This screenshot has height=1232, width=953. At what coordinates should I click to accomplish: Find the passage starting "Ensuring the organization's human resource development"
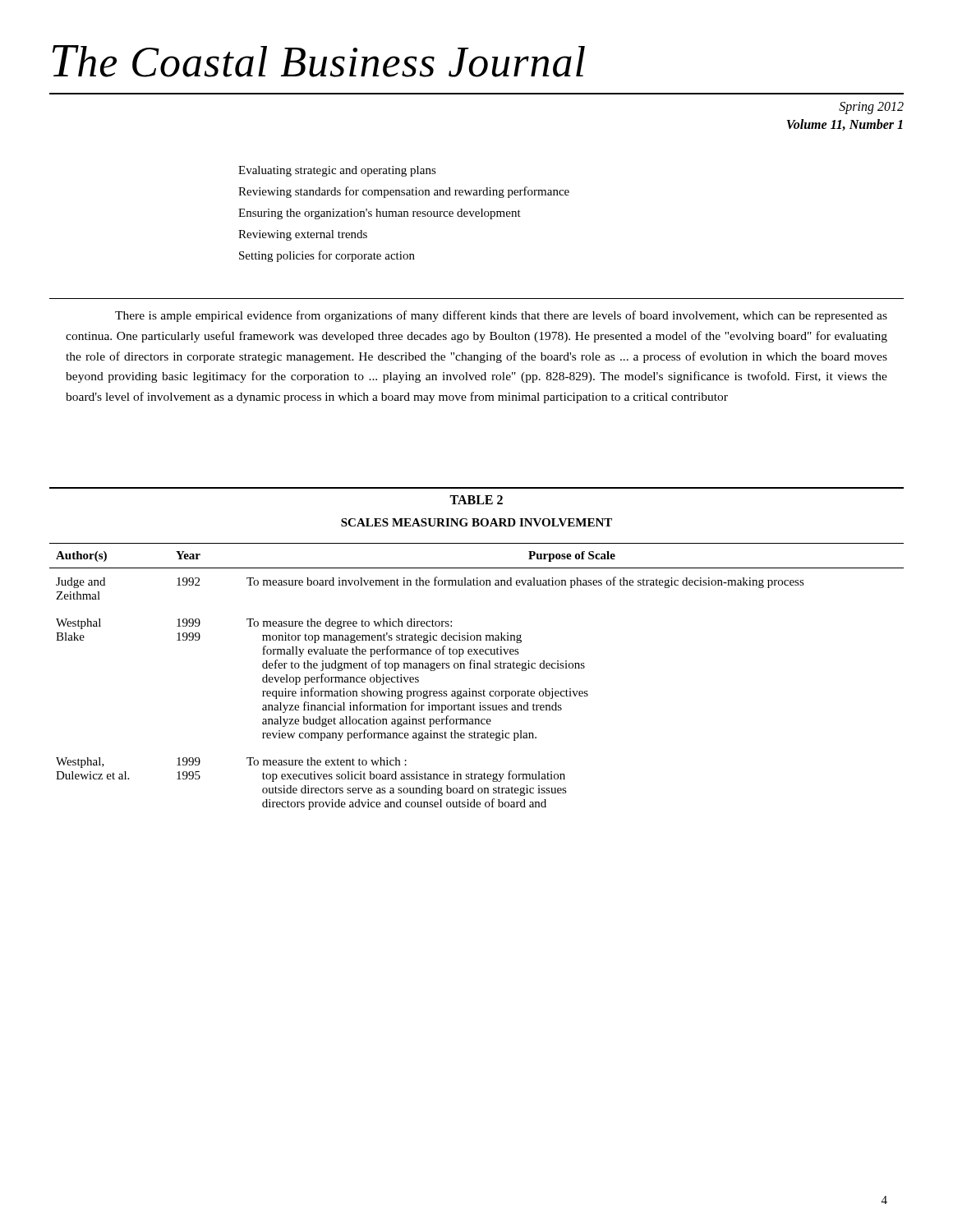(x=379, y=213)
